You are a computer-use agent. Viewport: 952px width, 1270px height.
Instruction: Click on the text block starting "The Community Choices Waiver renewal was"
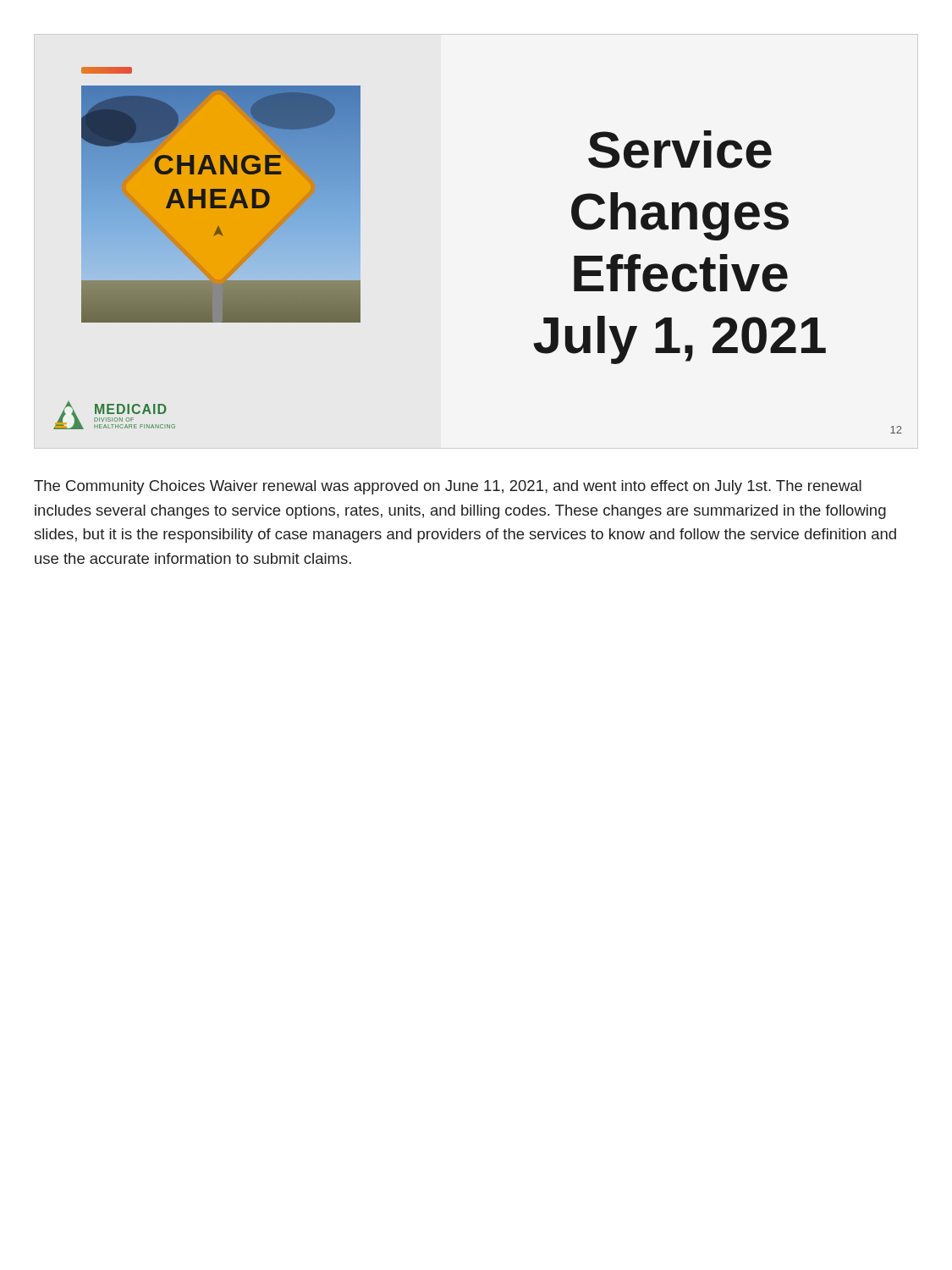point(465,522)
